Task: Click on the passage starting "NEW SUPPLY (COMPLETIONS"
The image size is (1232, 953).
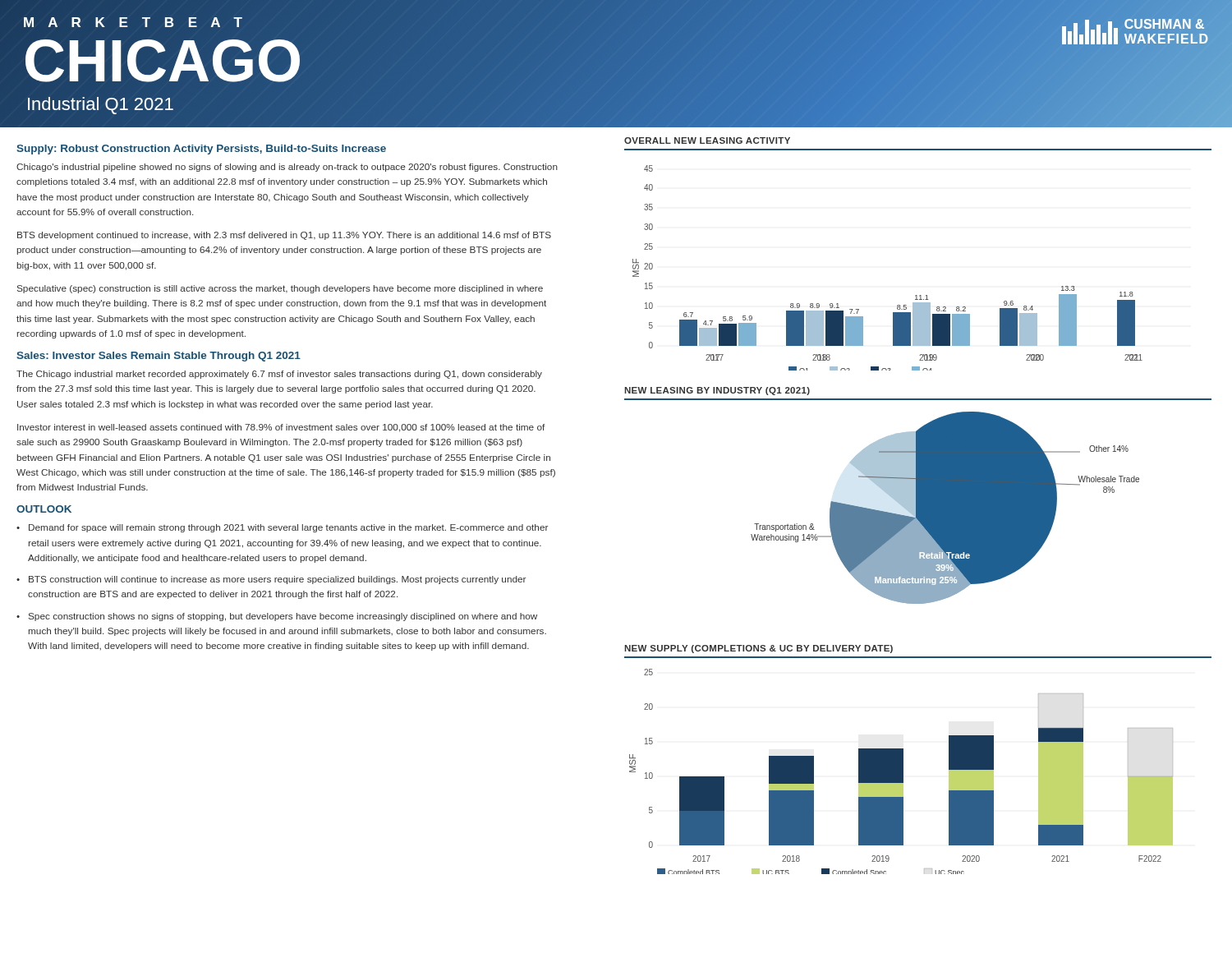Action: [x=918, y=651]
